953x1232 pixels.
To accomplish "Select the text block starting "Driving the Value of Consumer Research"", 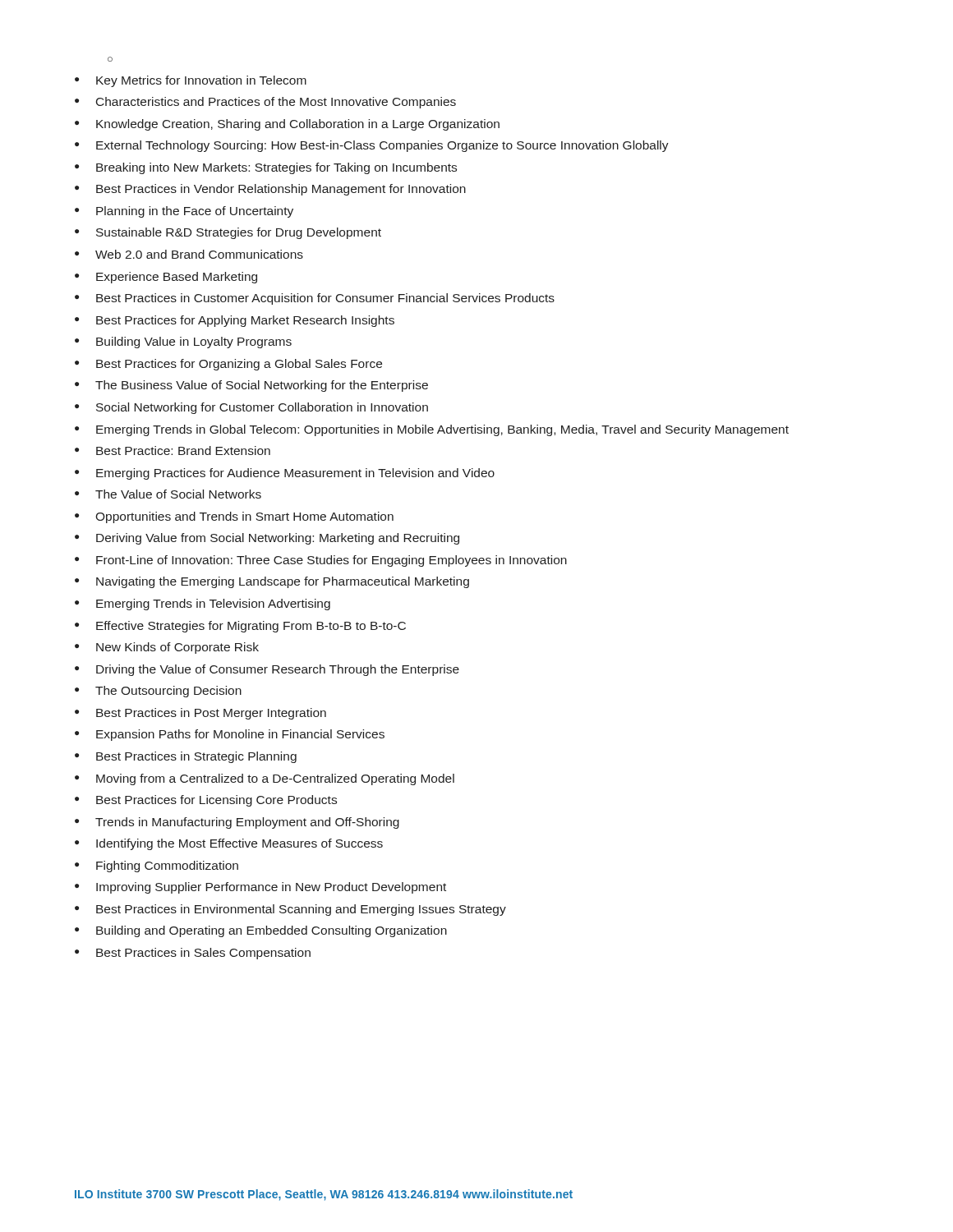I will coord(277,669).
